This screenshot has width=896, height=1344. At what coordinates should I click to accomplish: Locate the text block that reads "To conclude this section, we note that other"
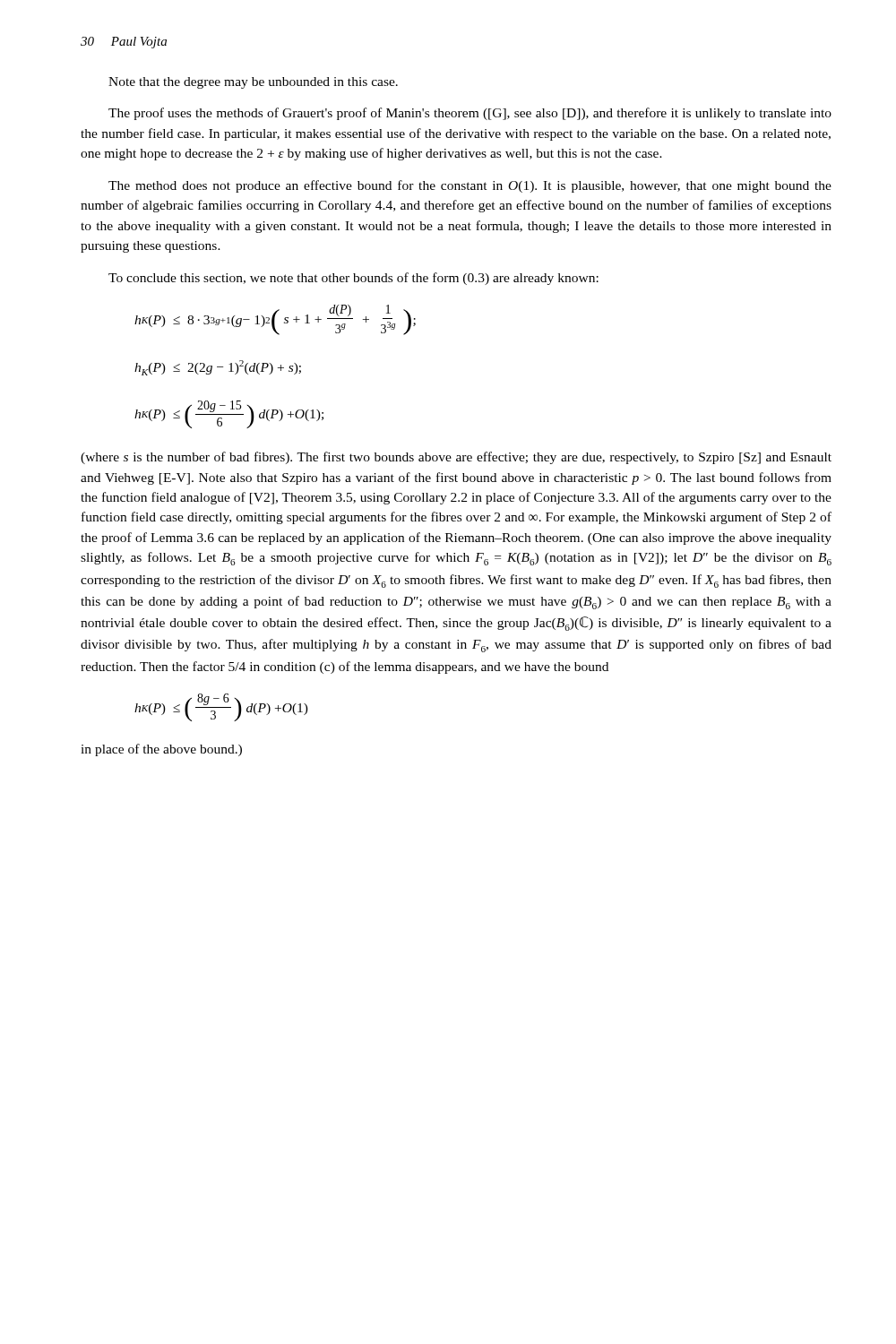(354, 277)
